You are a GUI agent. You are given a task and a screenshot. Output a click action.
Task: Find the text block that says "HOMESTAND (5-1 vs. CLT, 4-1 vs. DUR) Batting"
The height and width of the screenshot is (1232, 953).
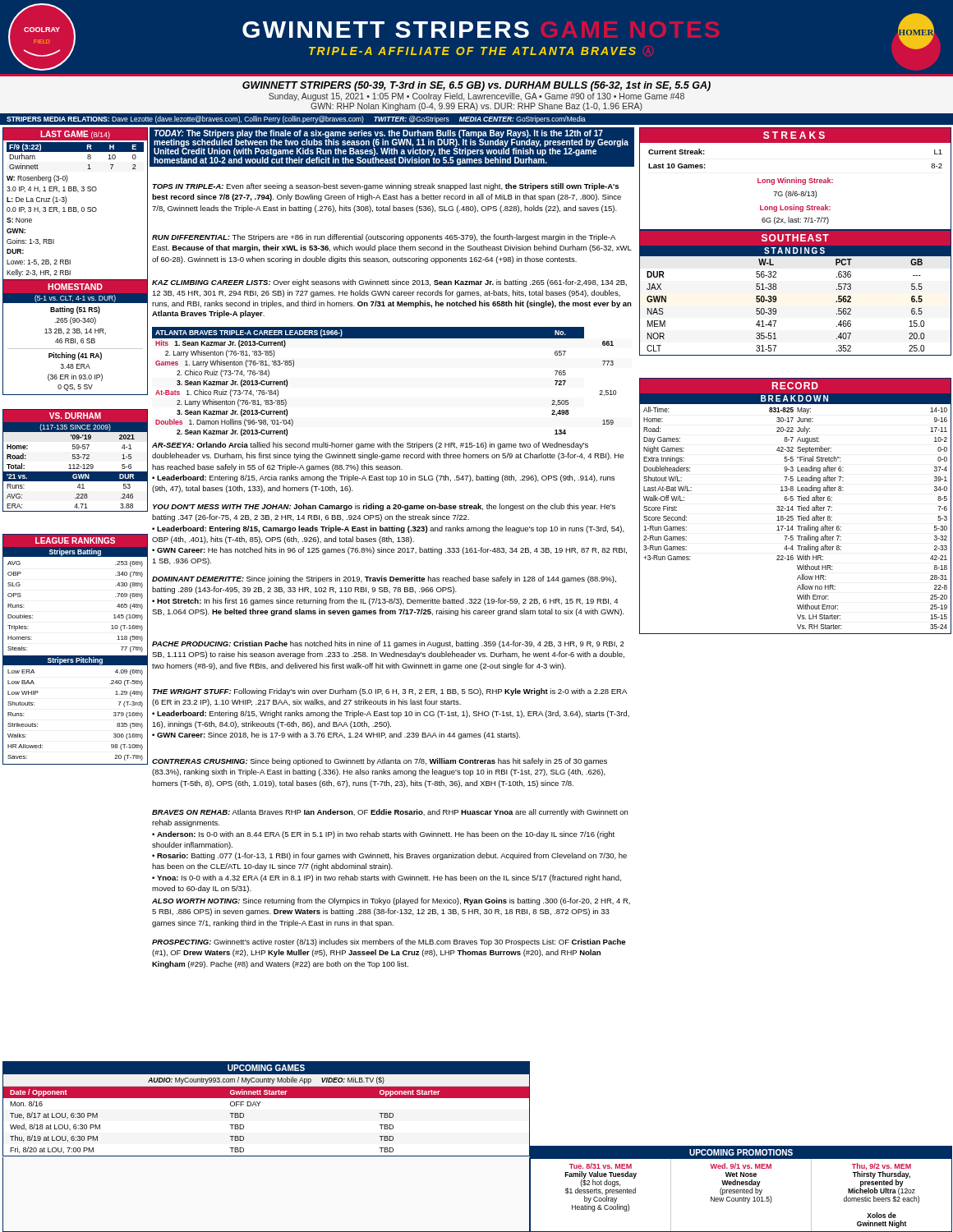[x=75, y=337]
